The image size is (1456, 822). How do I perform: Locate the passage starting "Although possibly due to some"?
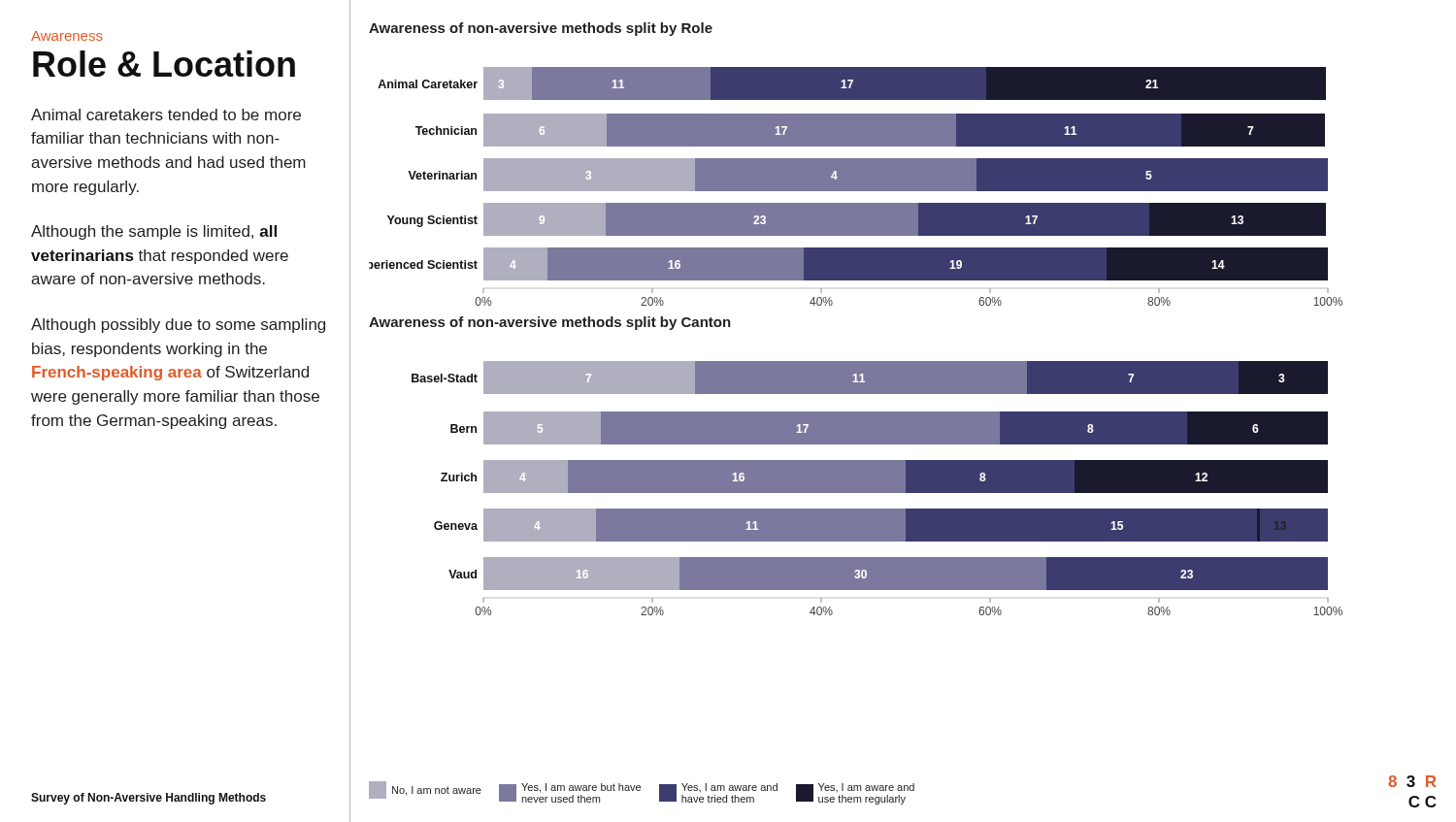tap(179, 373)
